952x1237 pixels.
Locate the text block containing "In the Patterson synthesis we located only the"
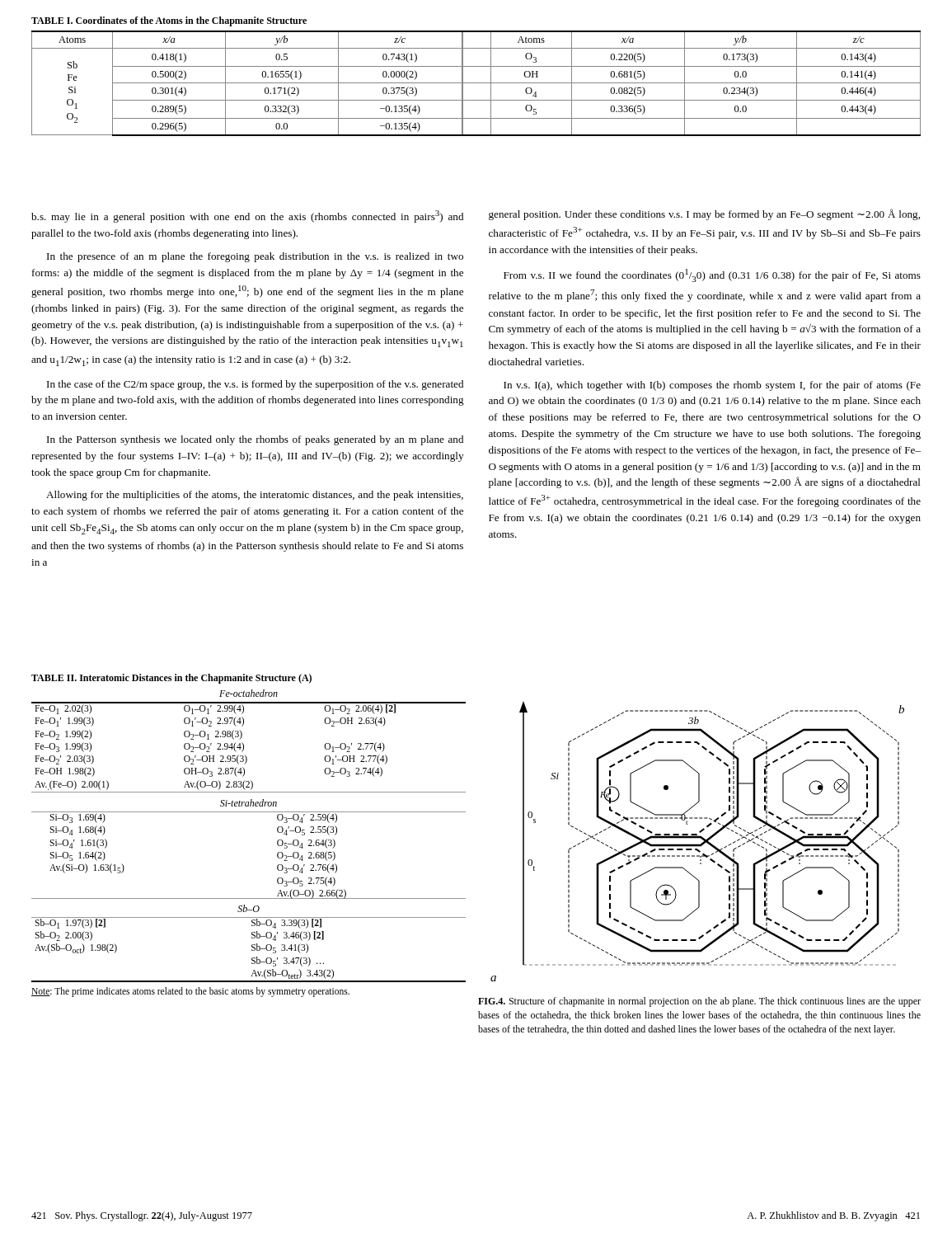[247, 456]
